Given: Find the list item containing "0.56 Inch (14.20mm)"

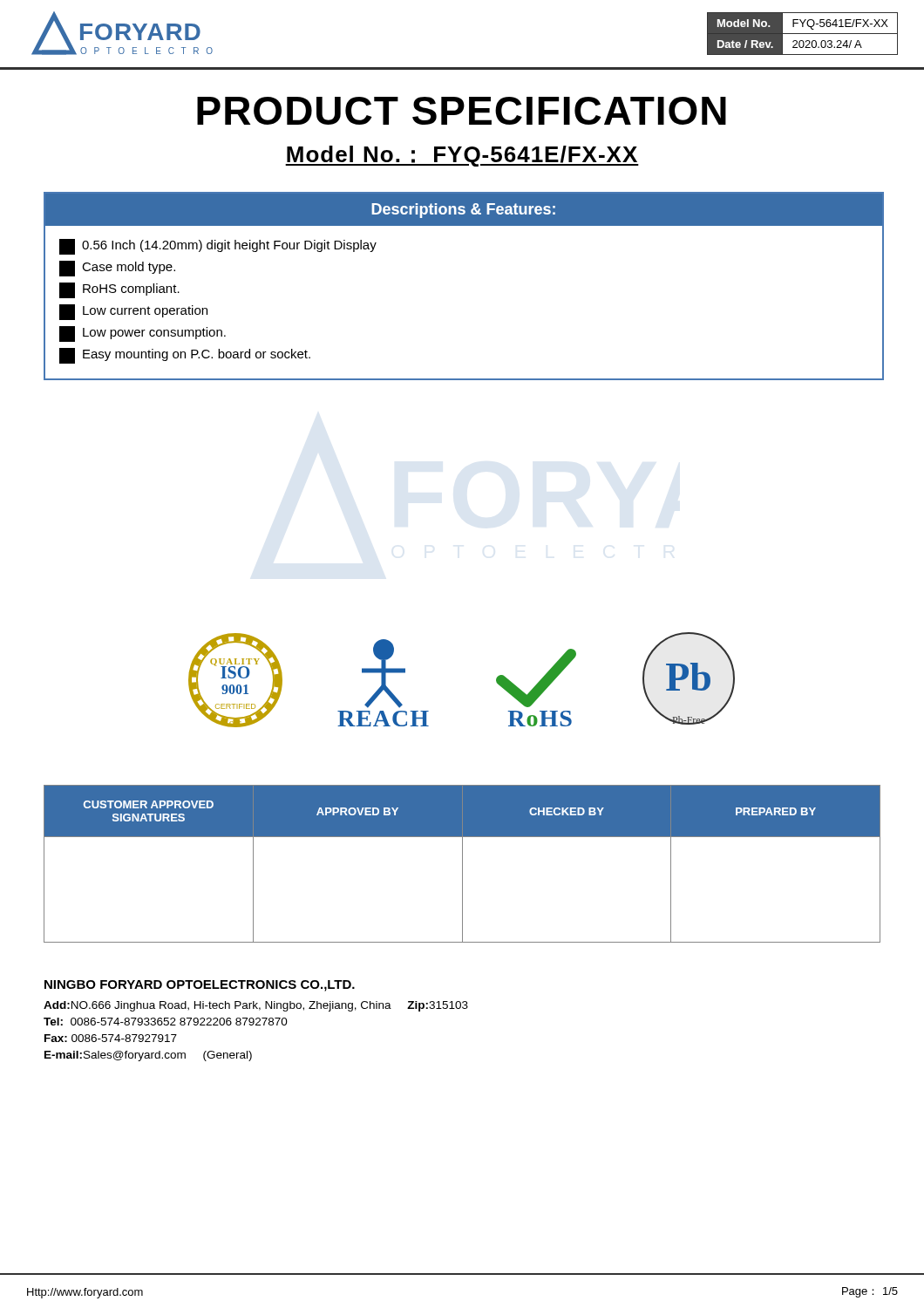Looking at the screenshot, I should pyautogui.click(x=218, y=246).
